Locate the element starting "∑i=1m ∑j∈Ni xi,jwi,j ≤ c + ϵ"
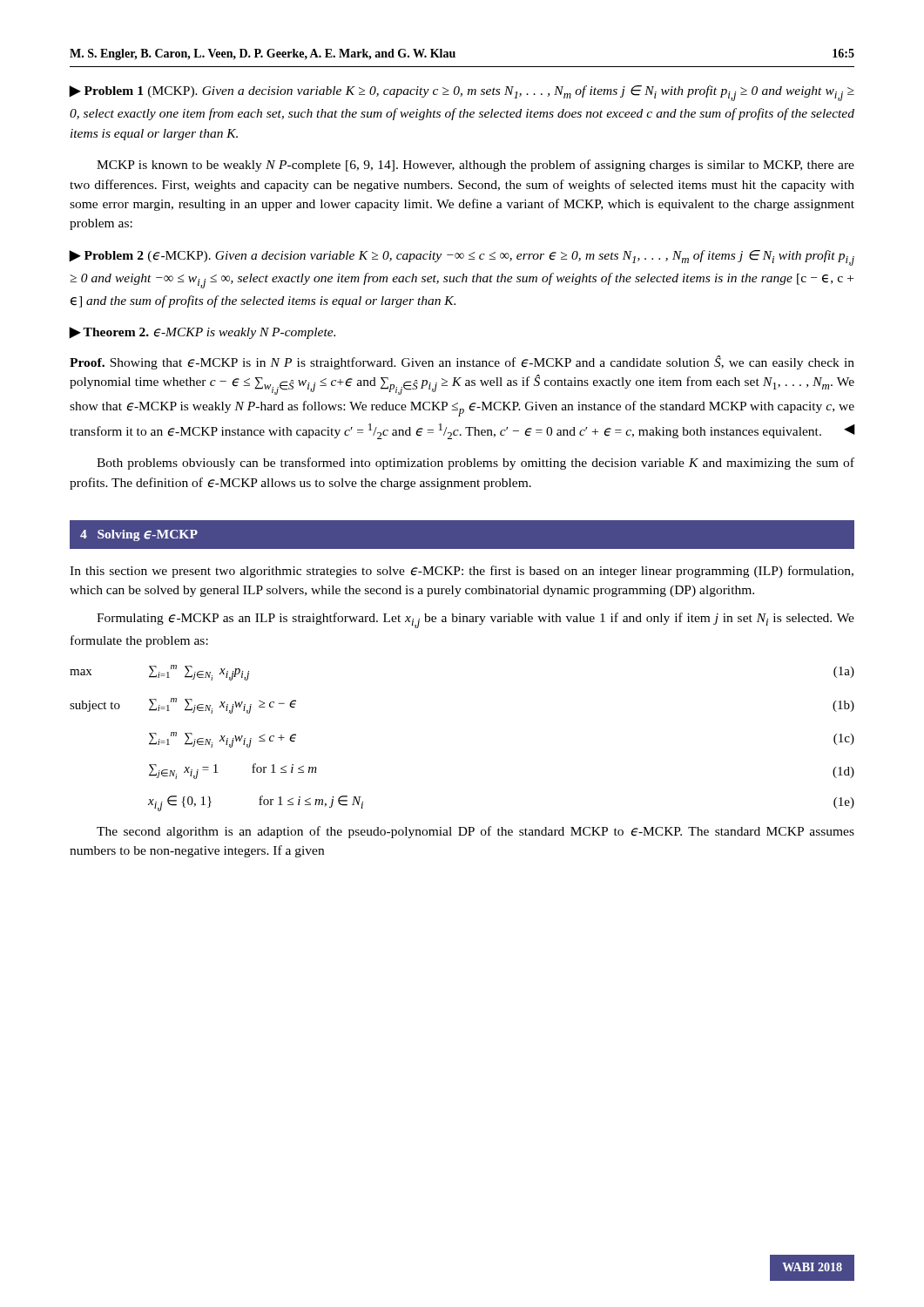The width and height of the screenshot is (924, 1307). 223,739
